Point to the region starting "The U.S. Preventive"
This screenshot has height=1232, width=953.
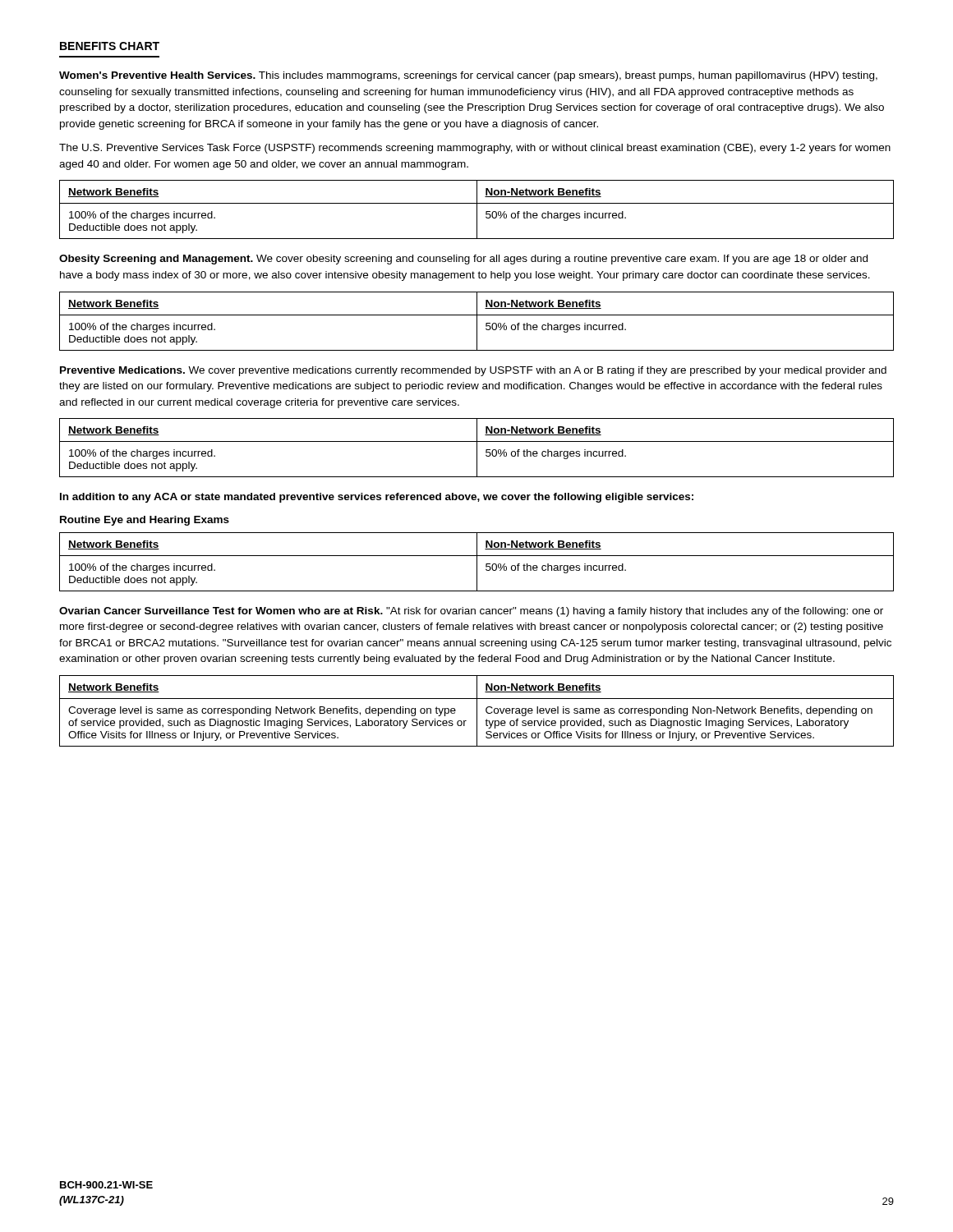tap(475, 156)
